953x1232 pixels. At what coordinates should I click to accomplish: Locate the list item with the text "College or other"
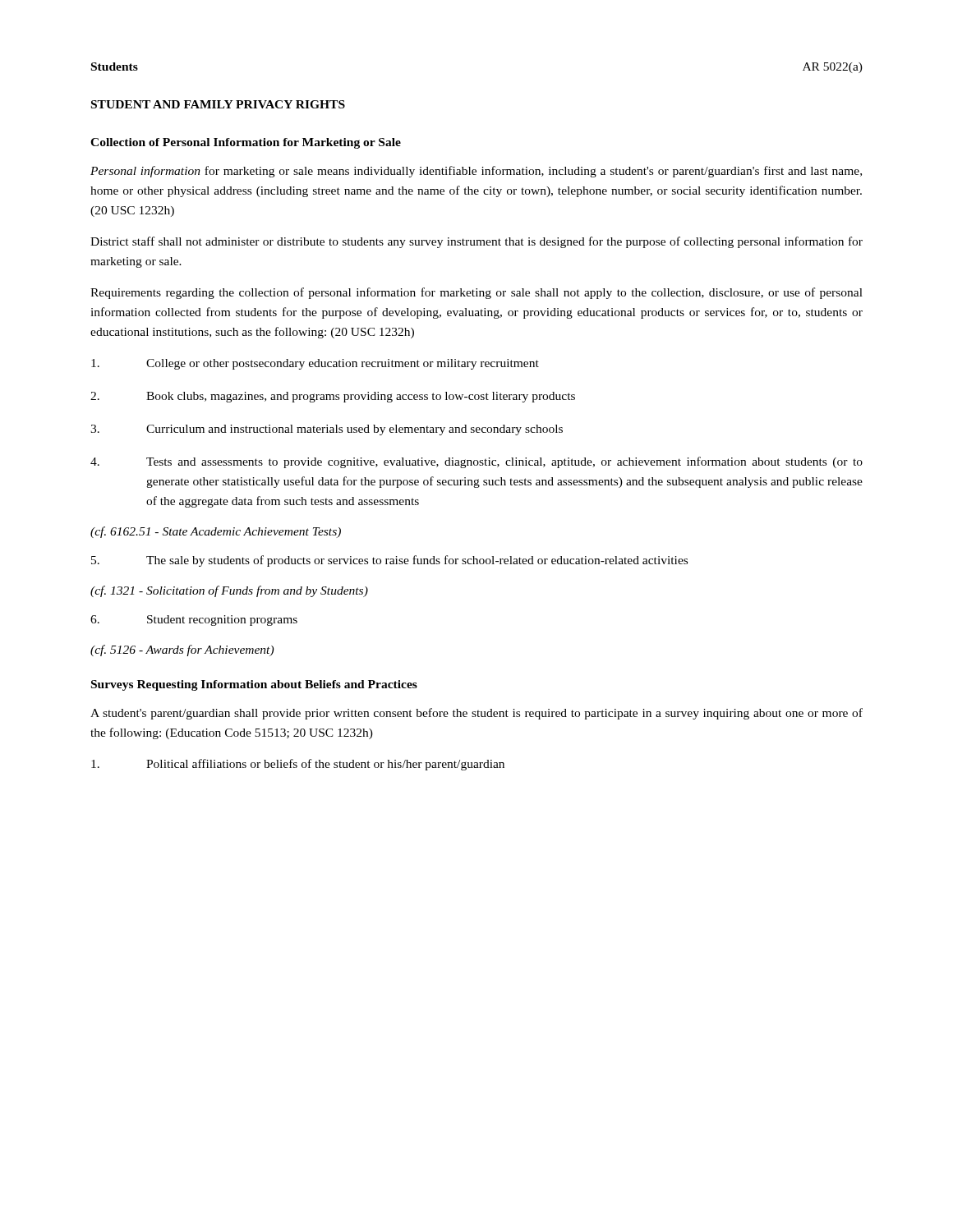(x=476, y=363)
